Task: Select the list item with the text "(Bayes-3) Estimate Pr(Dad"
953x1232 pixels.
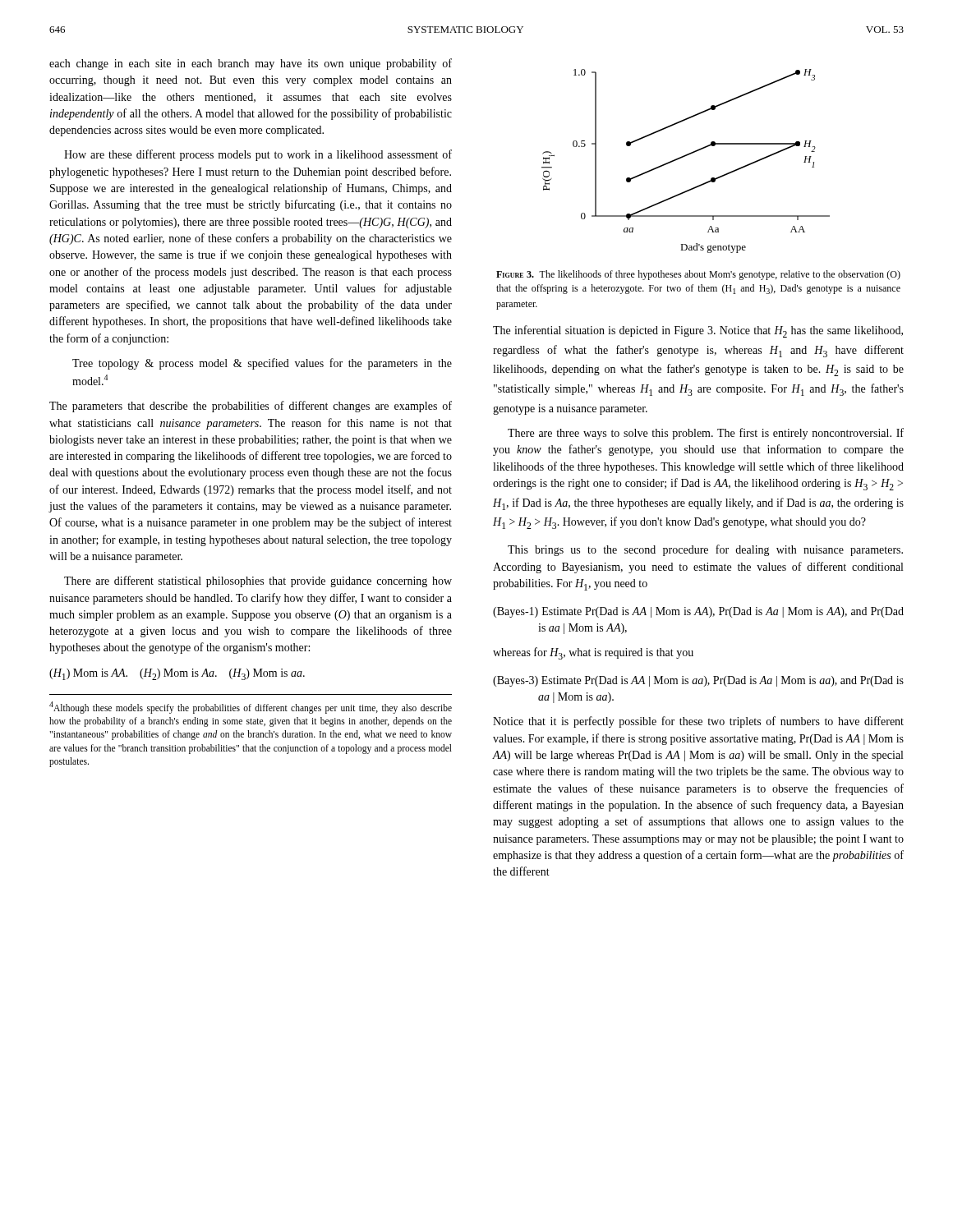Action: point(698,689)
